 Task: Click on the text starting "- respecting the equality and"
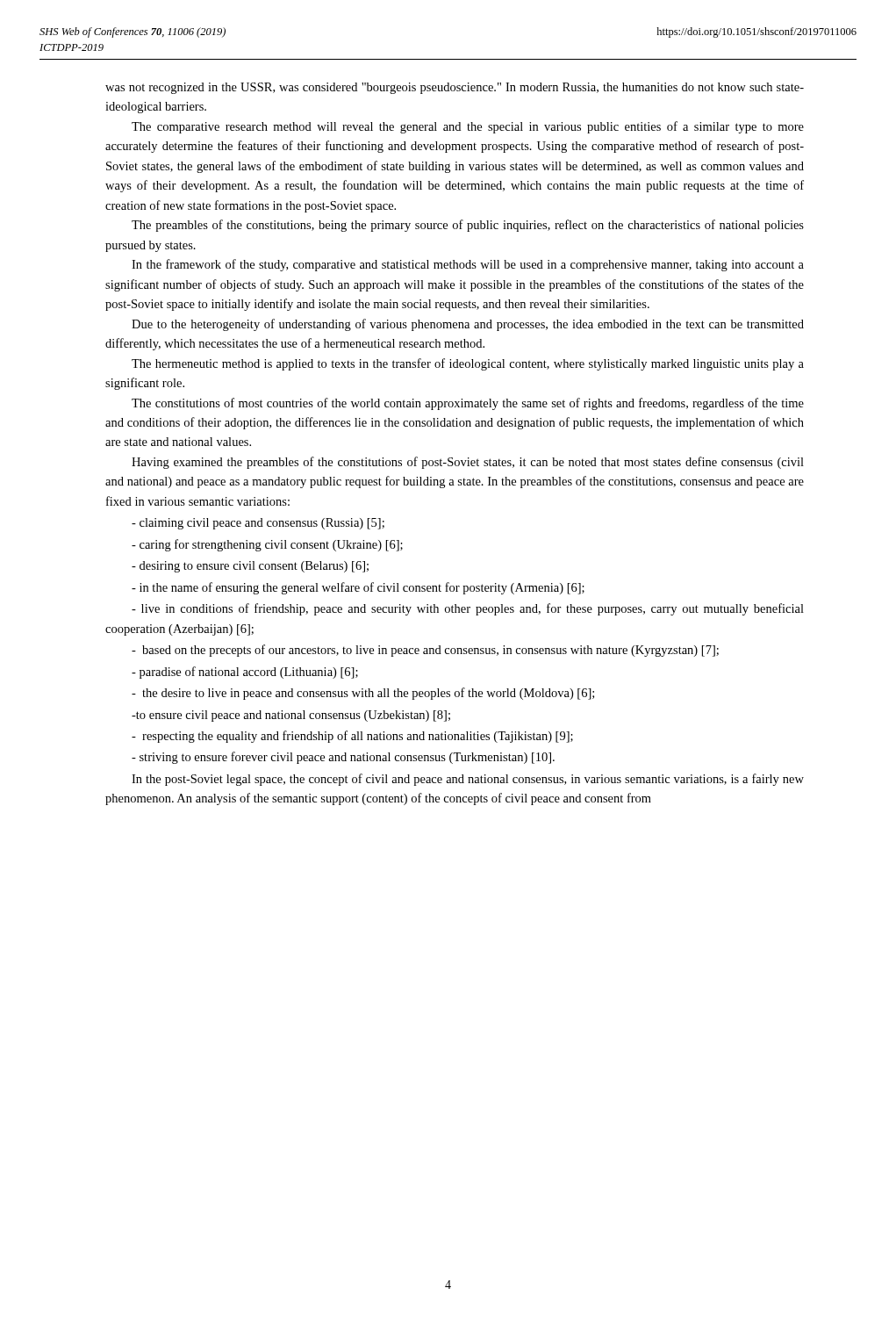pyautogui.click(x=353, y=736)
